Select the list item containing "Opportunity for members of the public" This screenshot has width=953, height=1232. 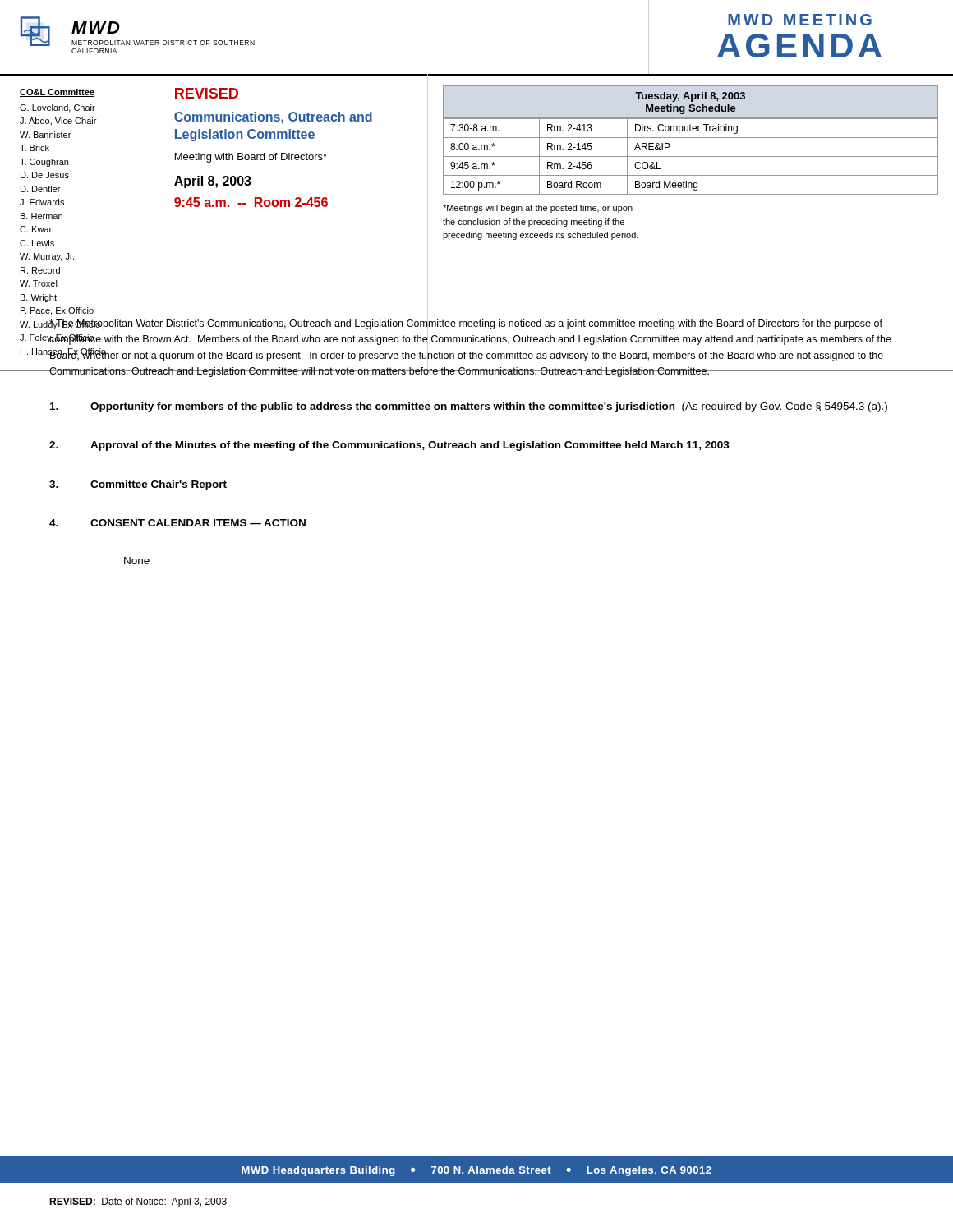pyautogui.click(x=469, y=406)
